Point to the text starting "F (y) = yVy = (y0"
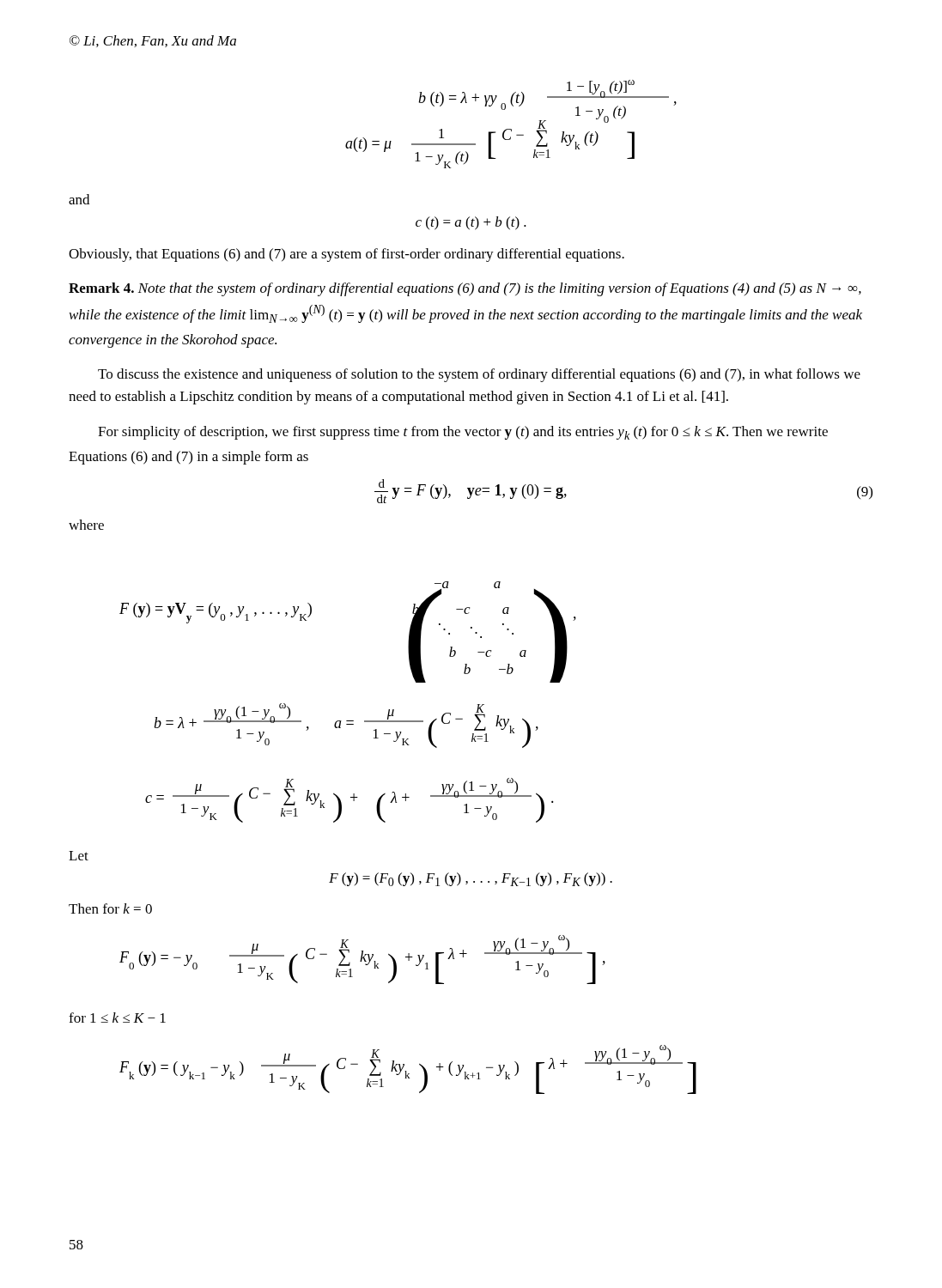This screenshot has width=942, height=1288. tap(471, 614)
